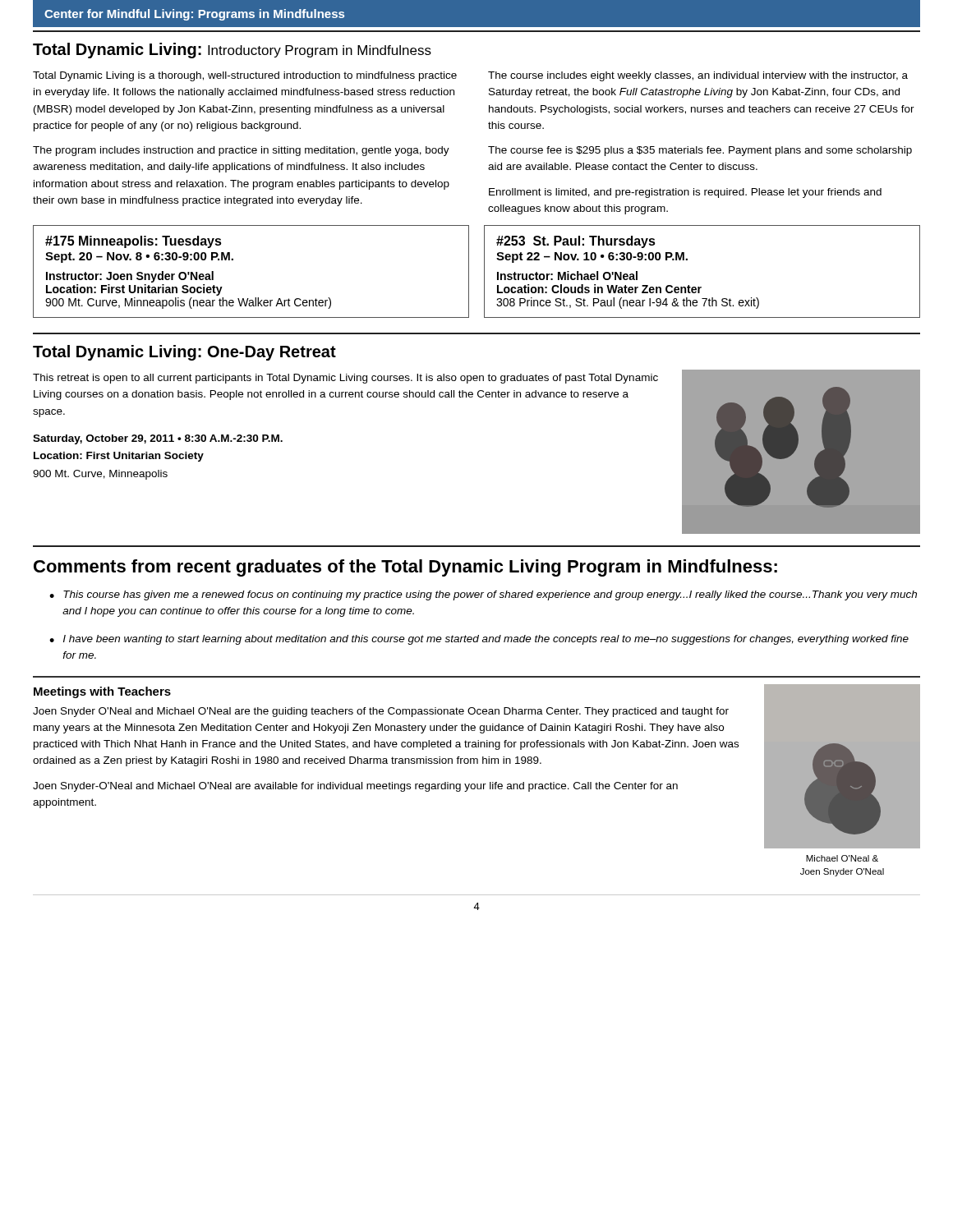The width and height of the screenshot is (953, 1232).
Task: Find the element starting "• I have been wanting to start"
Action: (x=485, y=647)
